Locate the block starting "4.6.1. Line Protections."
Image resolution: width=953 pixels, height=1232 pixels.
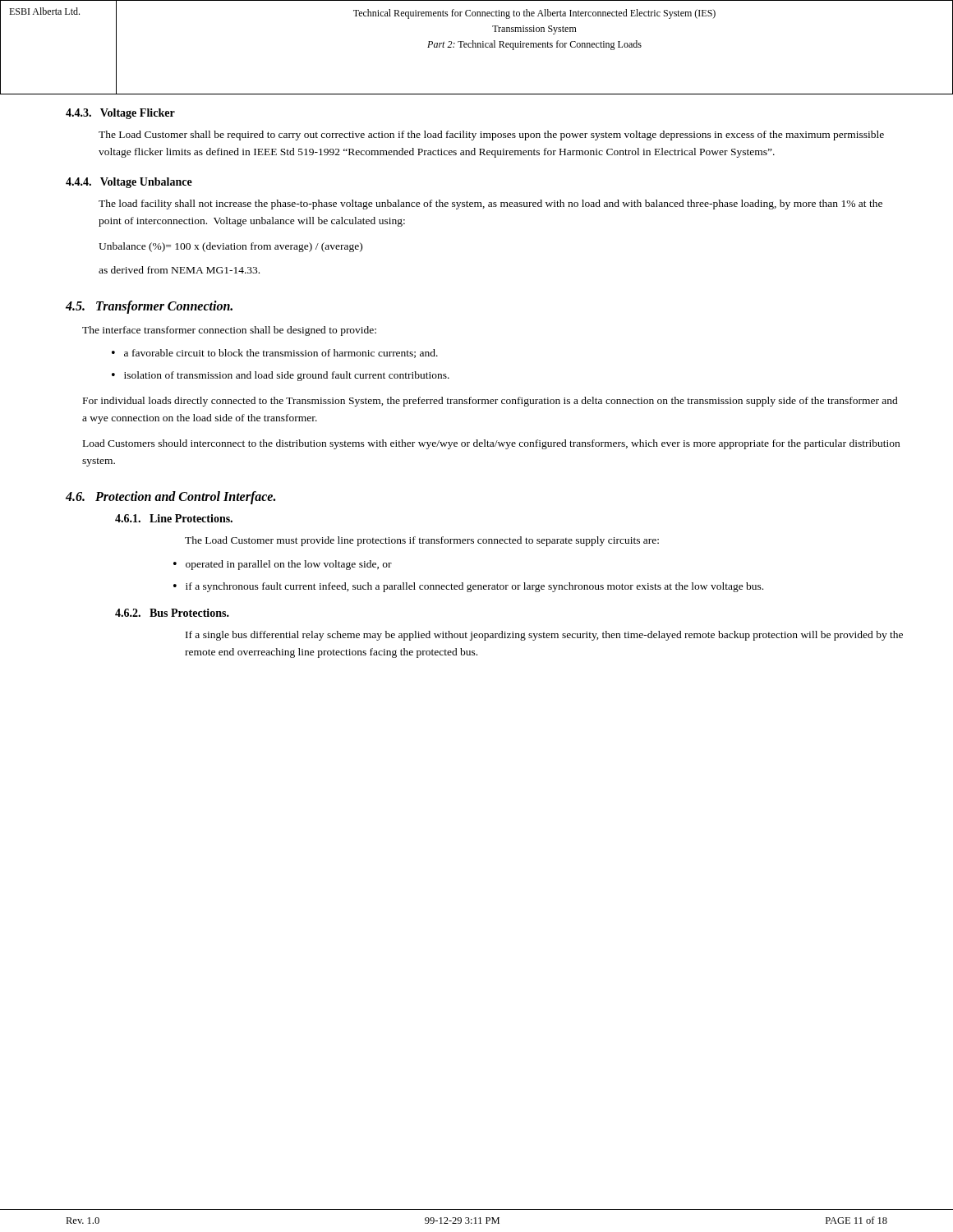(174, 519)
